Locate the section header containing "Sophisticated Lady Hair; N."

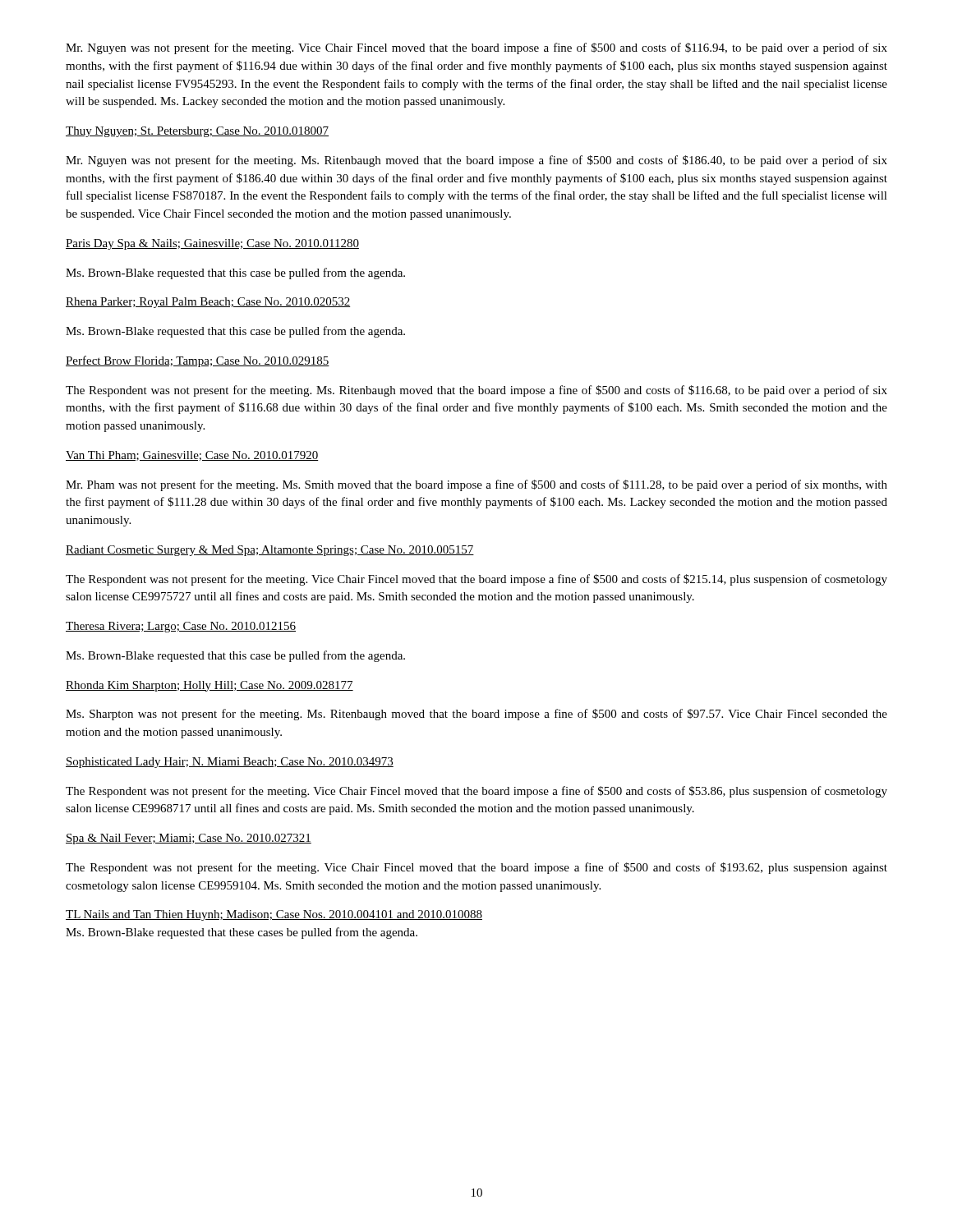coord(230,761)
